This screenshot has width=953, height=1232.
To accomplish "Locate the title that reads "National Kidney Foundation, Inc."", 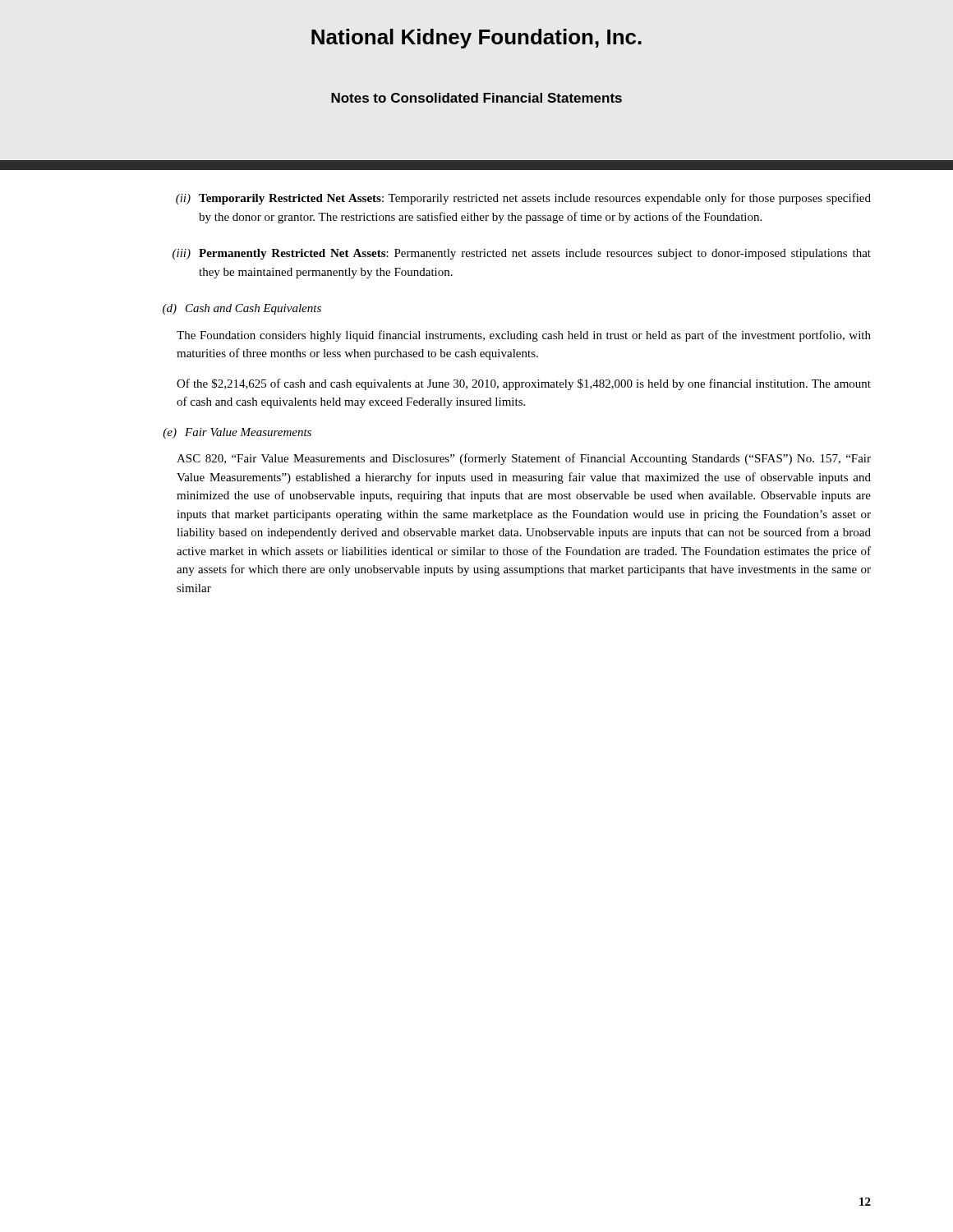I will [476, 37].
